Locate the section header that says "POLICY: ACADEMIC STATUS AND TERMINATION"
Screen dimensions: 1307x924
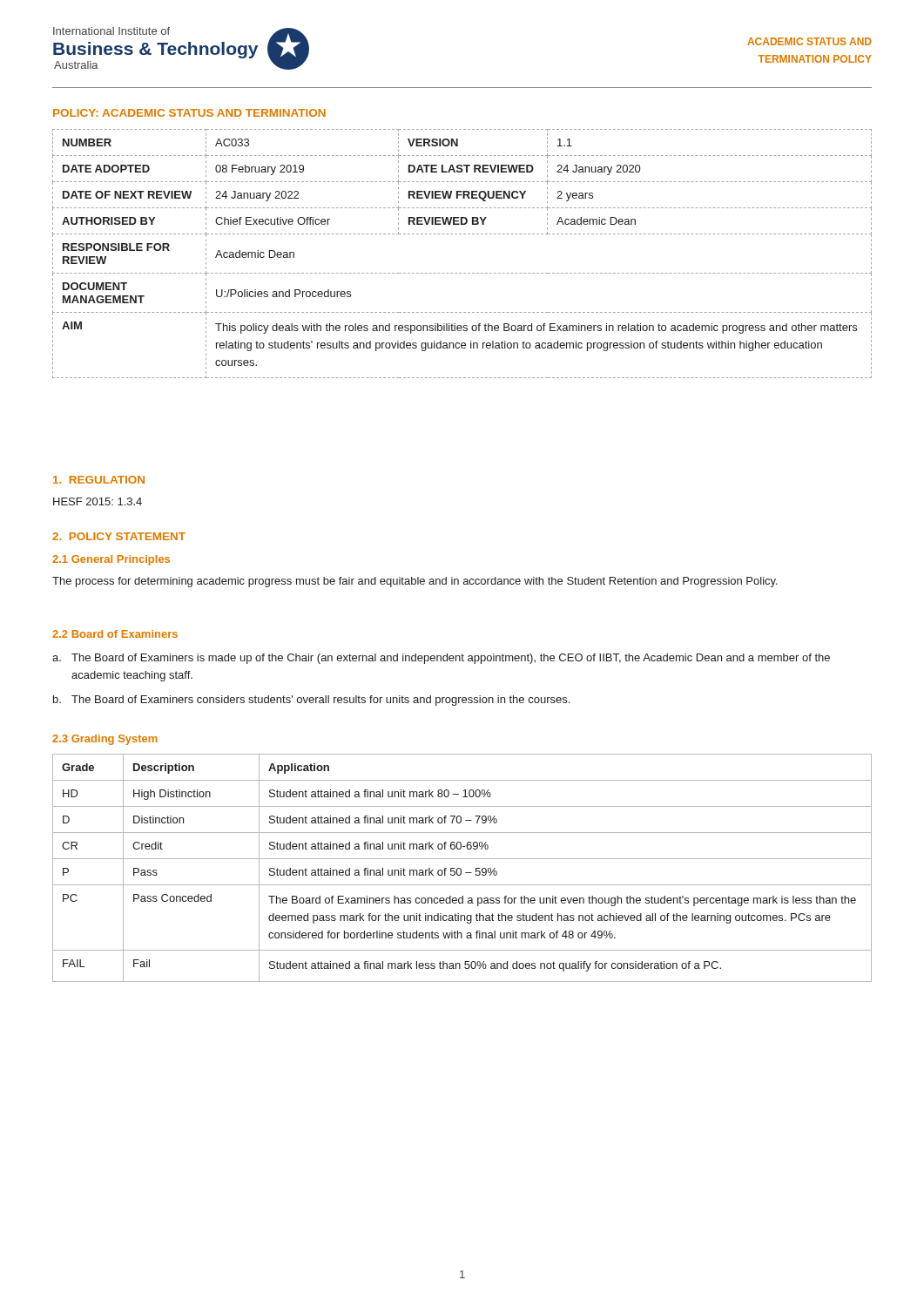click(189, 113)
